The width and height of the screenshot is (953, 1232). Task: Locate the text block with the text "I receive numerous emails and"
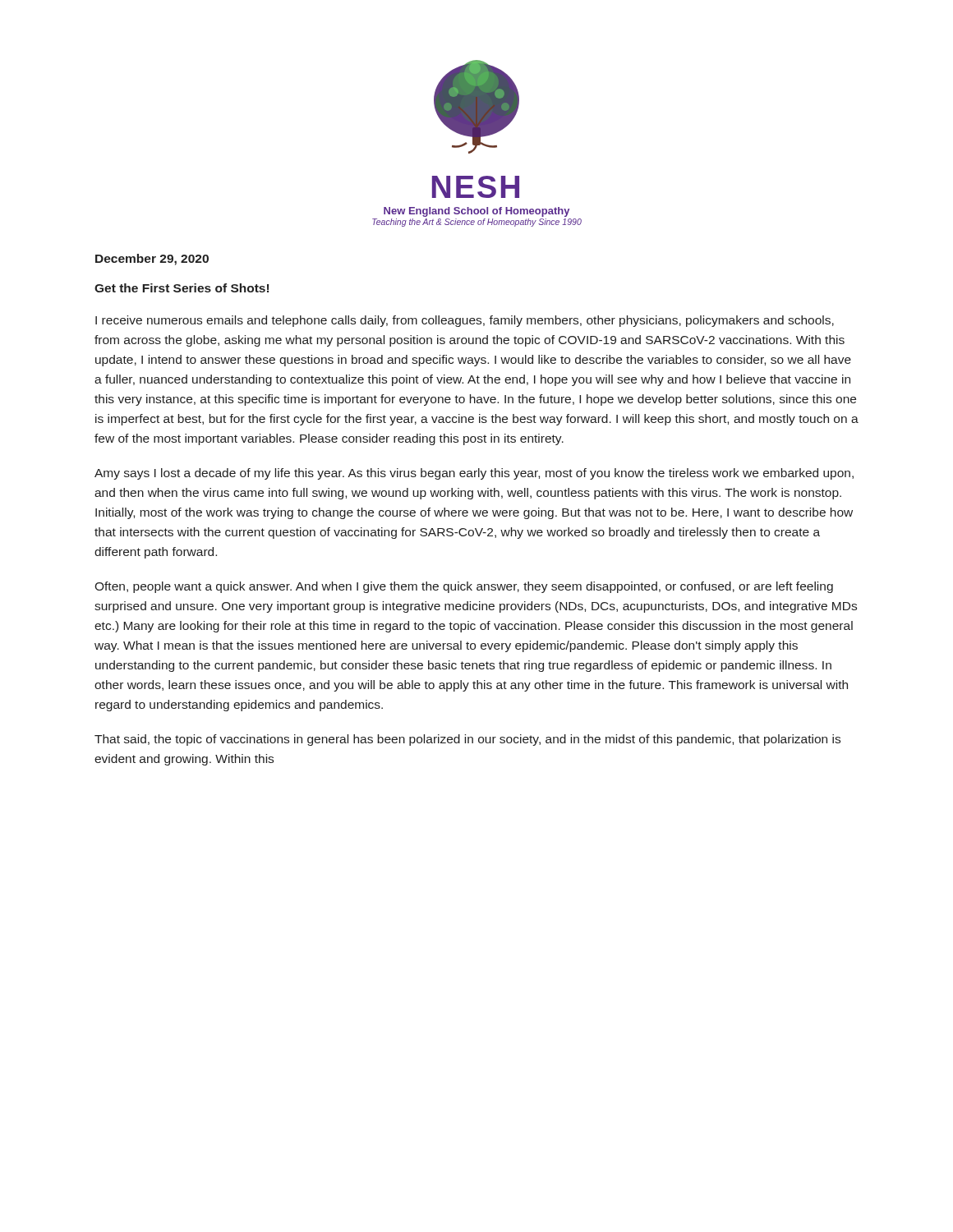click(476, 379)
